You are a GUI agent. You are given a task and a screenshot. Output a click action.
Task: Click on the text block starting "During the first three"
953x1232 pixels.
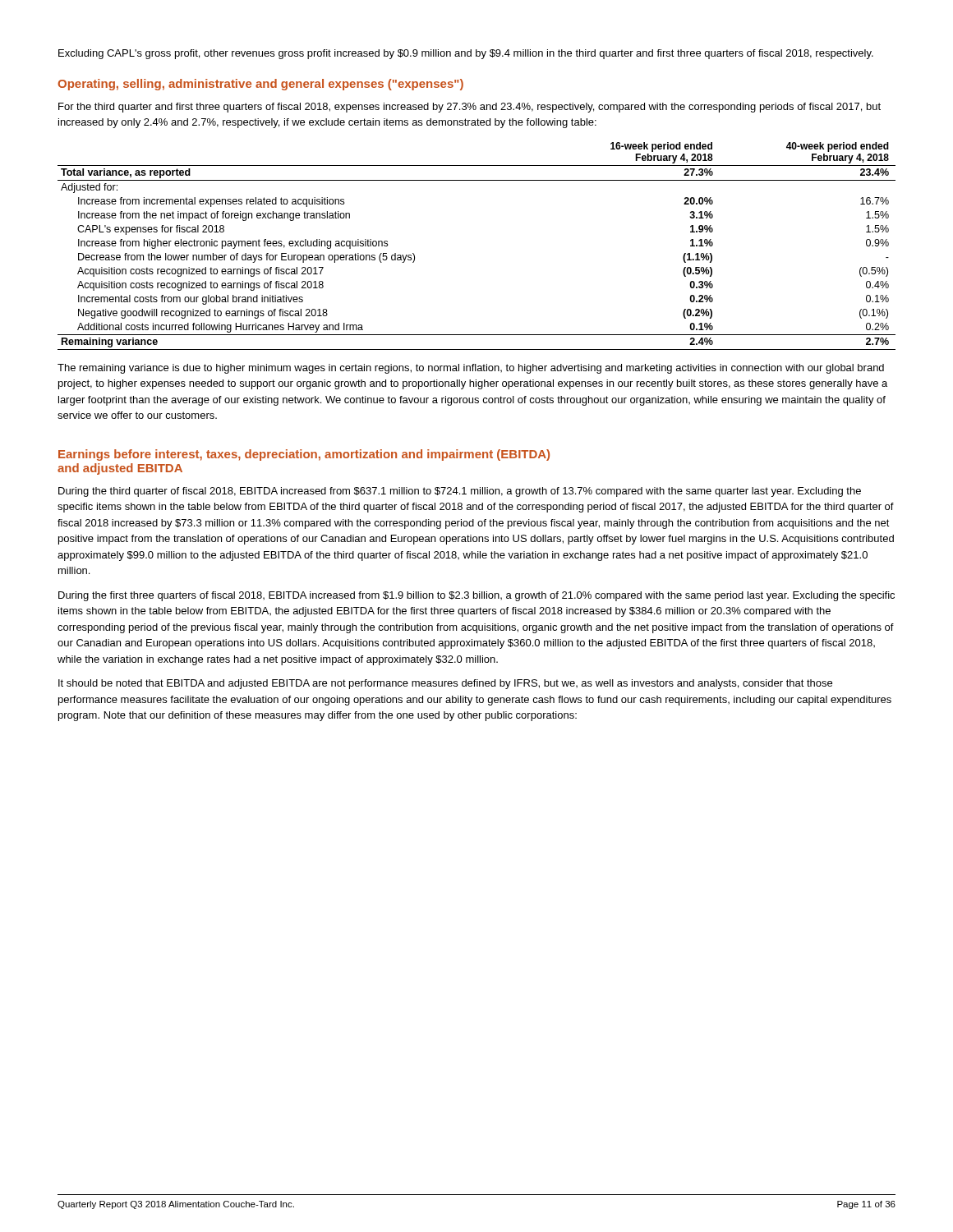476,627
